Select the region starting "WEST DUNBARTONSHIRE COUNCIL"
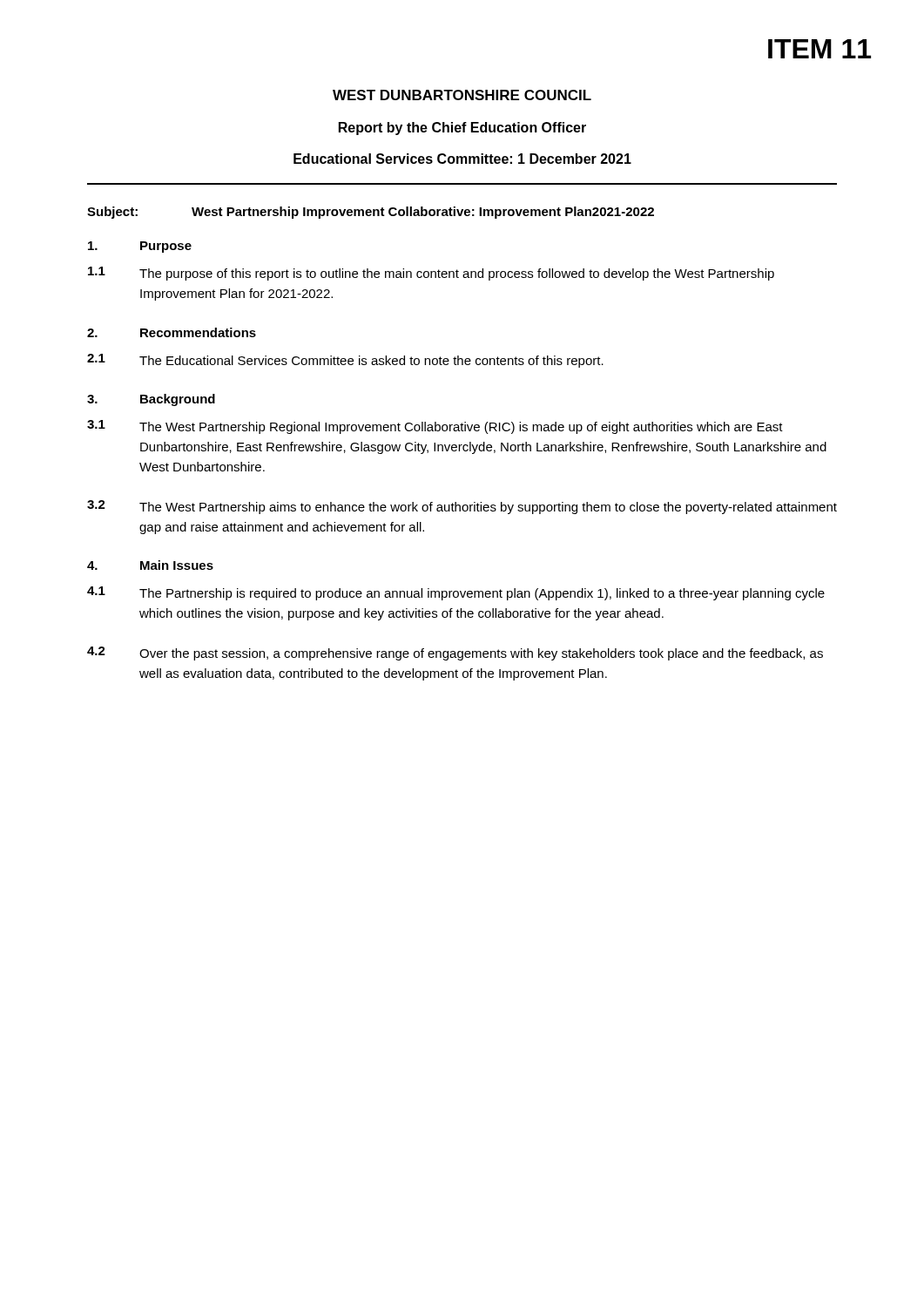Image resolution: width=924 pixels, height=1307 pixels. (462, 95)
